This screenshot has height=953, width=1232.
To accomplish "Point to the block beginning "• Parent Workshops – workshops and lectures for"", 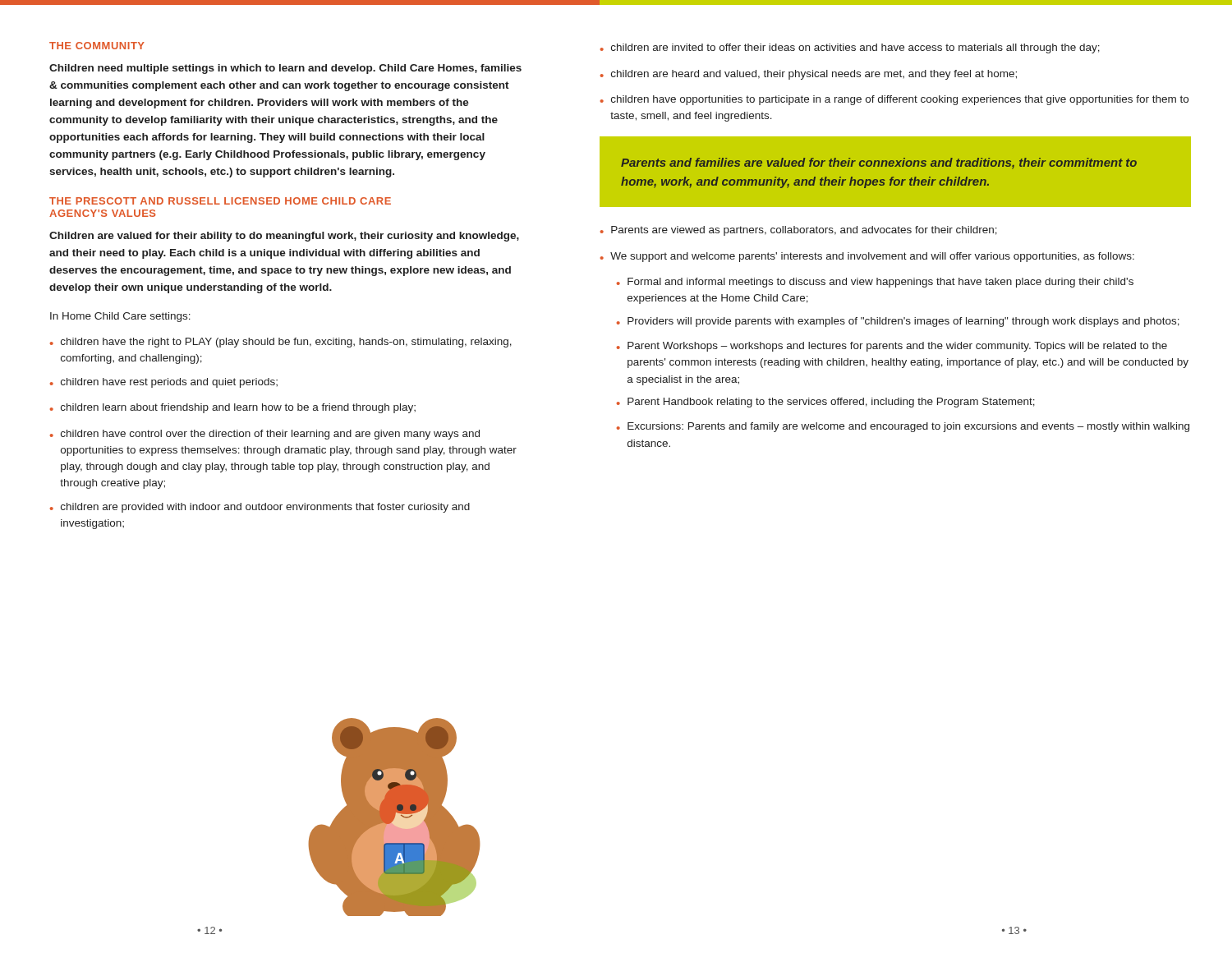I will [x=903, y=363].
